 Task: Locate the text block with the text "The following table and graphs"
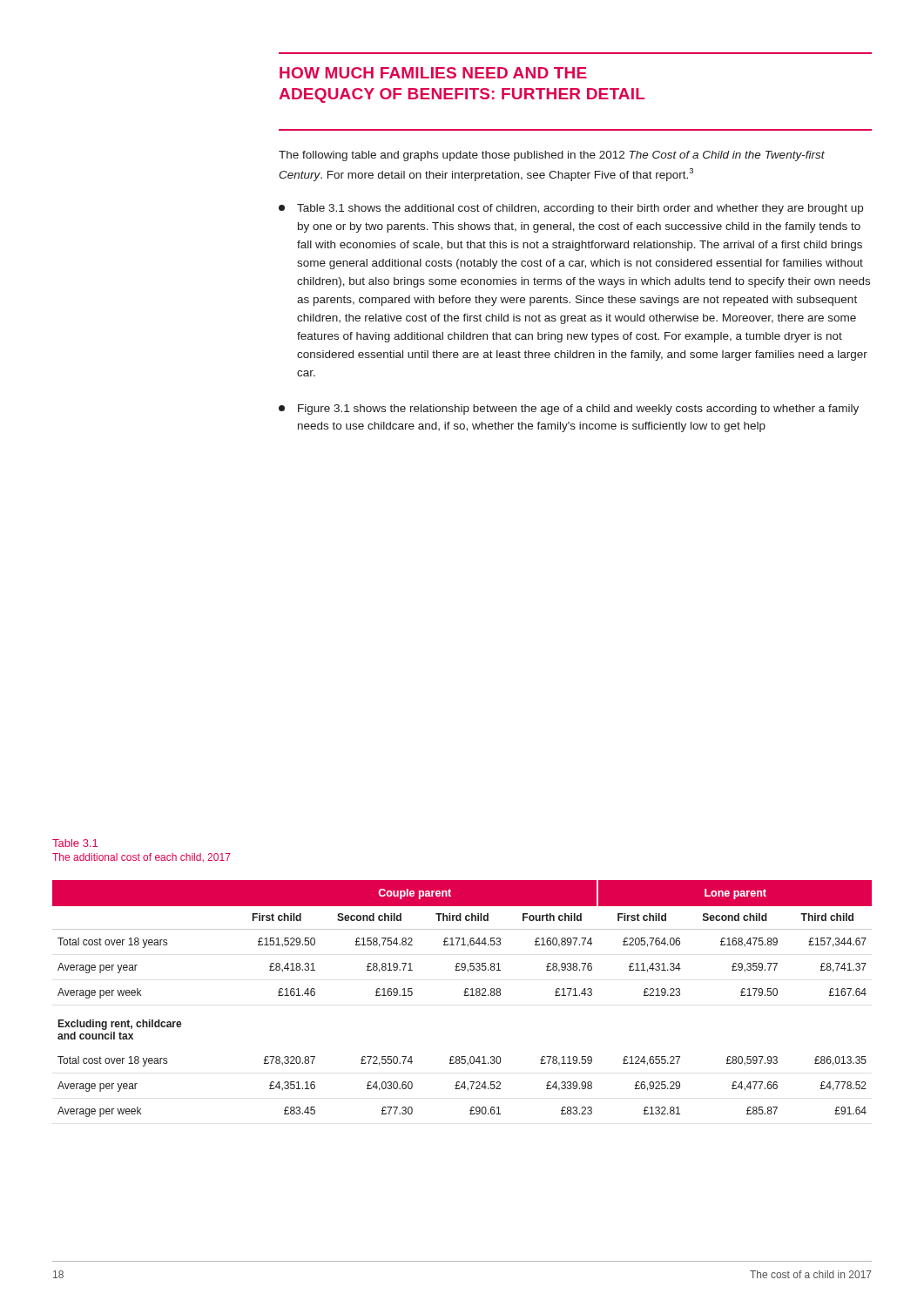551,164
